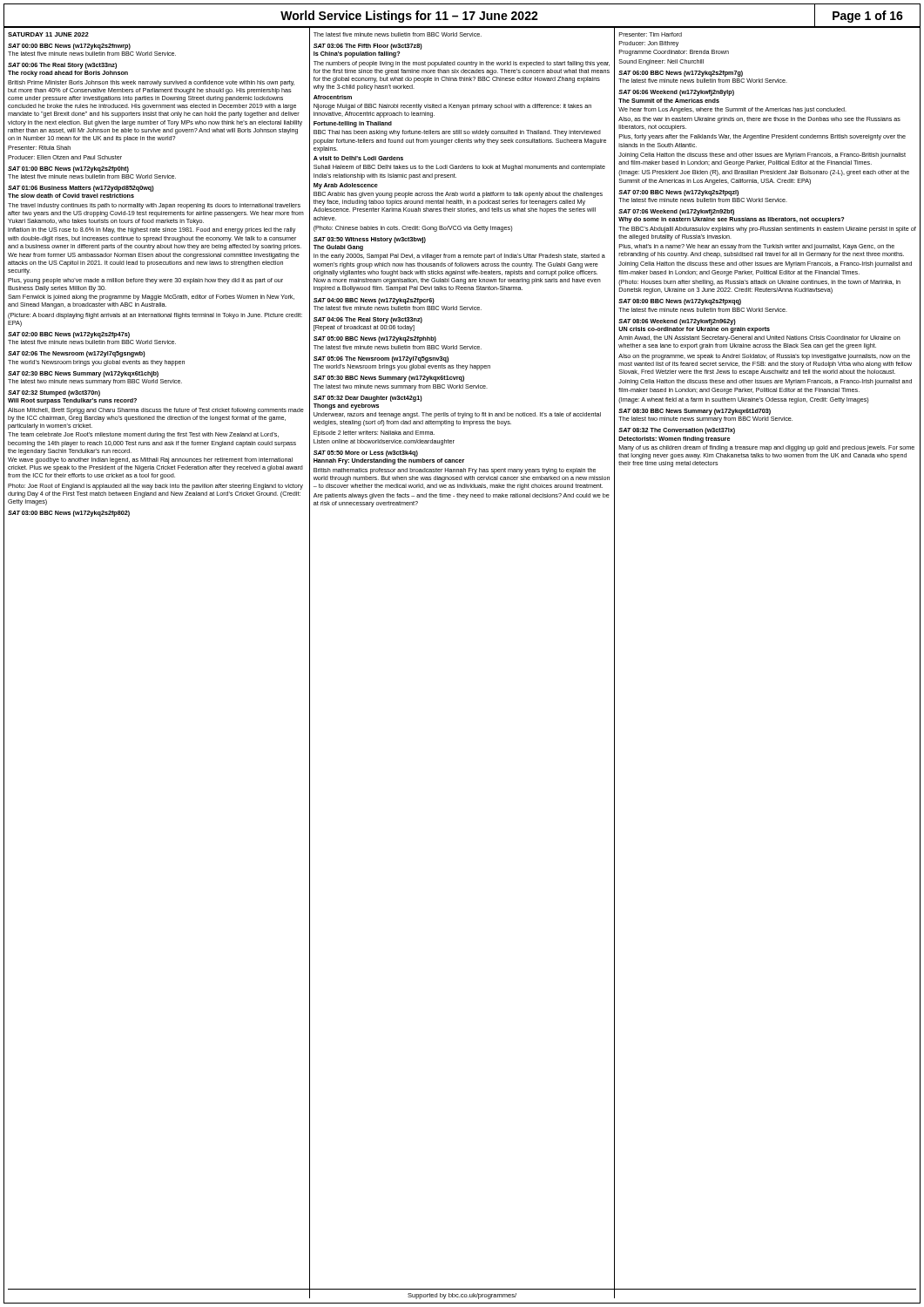The width and height of the screenshot is (924, 1307).
Task: Select the passage starting "SAT 02:32 Stumped (w3ct370n) Will"
Action: (157, 447)
